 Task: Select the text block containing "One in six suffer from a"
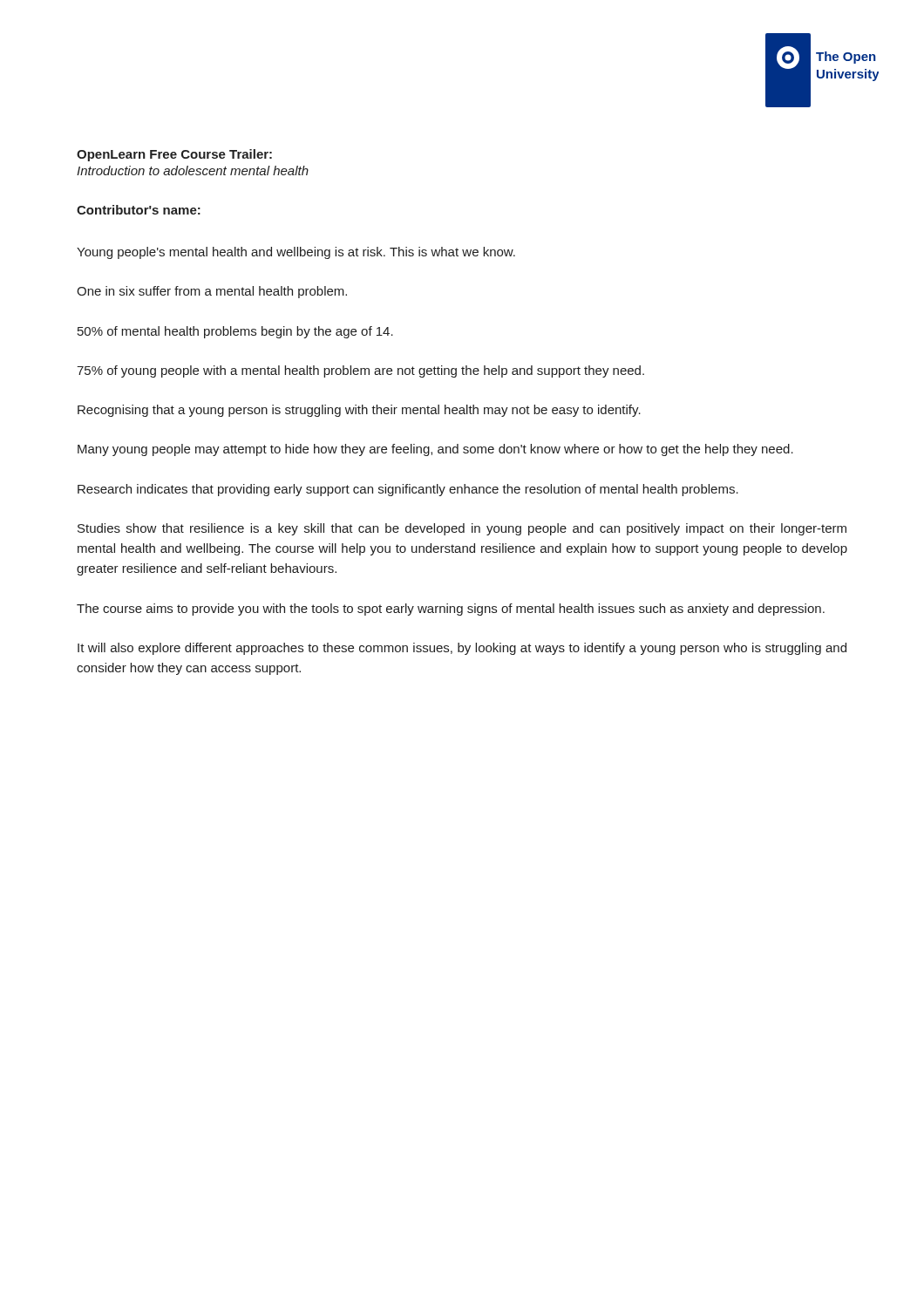[212, 291]
